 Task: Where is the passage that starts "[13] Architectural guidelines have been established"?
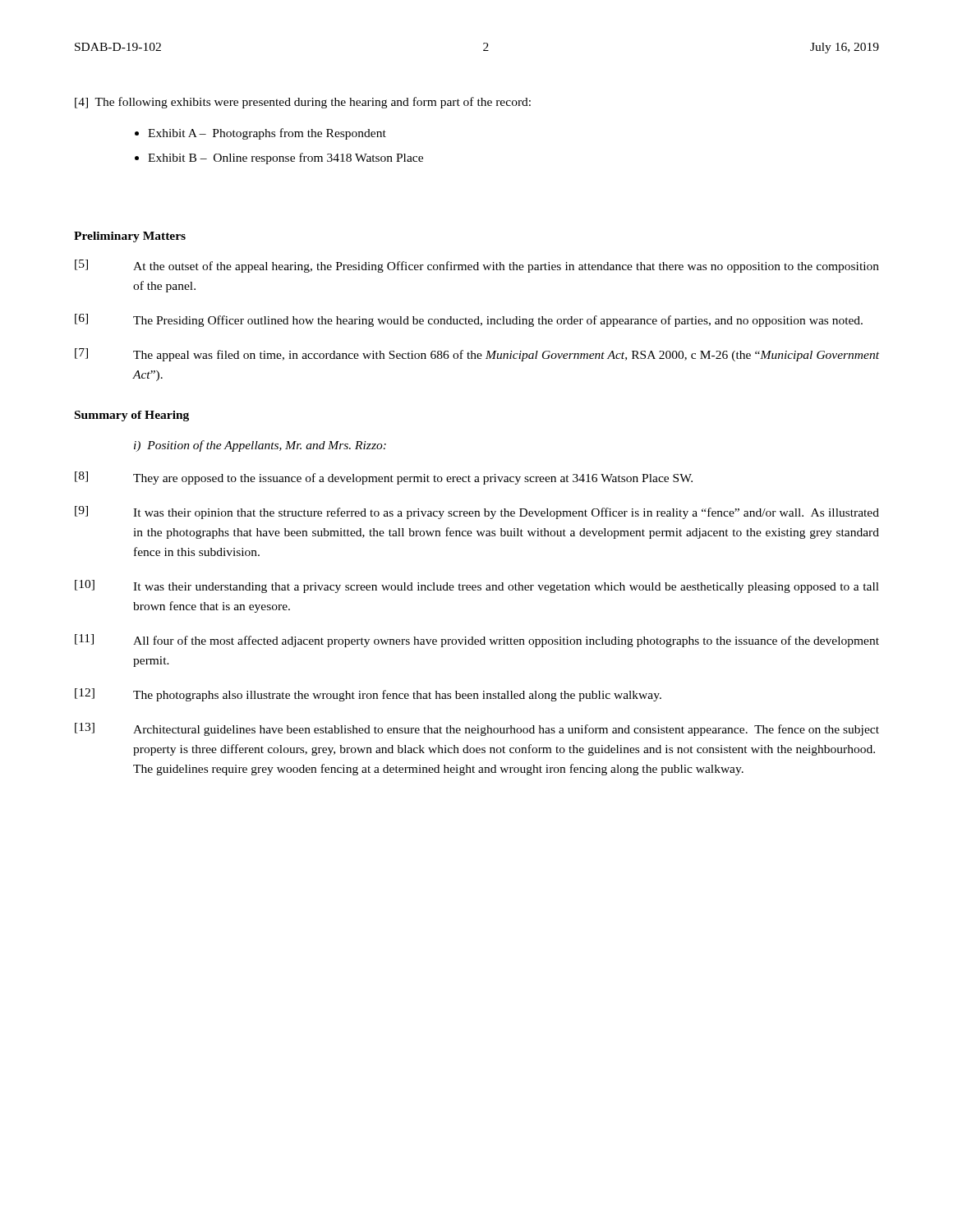pos(476,749)
